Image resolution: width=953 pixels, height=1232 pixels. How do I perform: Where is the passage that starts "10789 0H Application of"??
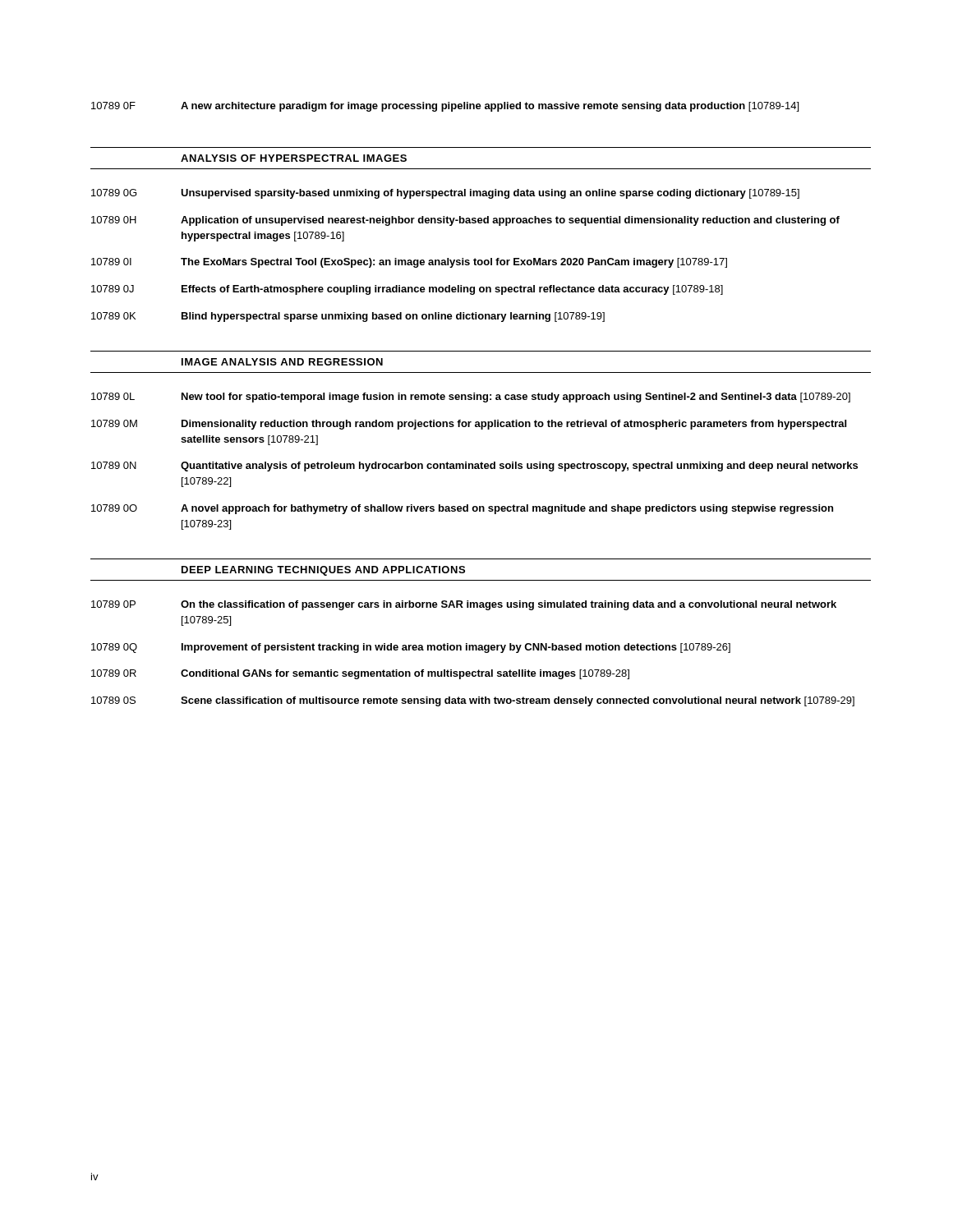(x=481, y=228)
